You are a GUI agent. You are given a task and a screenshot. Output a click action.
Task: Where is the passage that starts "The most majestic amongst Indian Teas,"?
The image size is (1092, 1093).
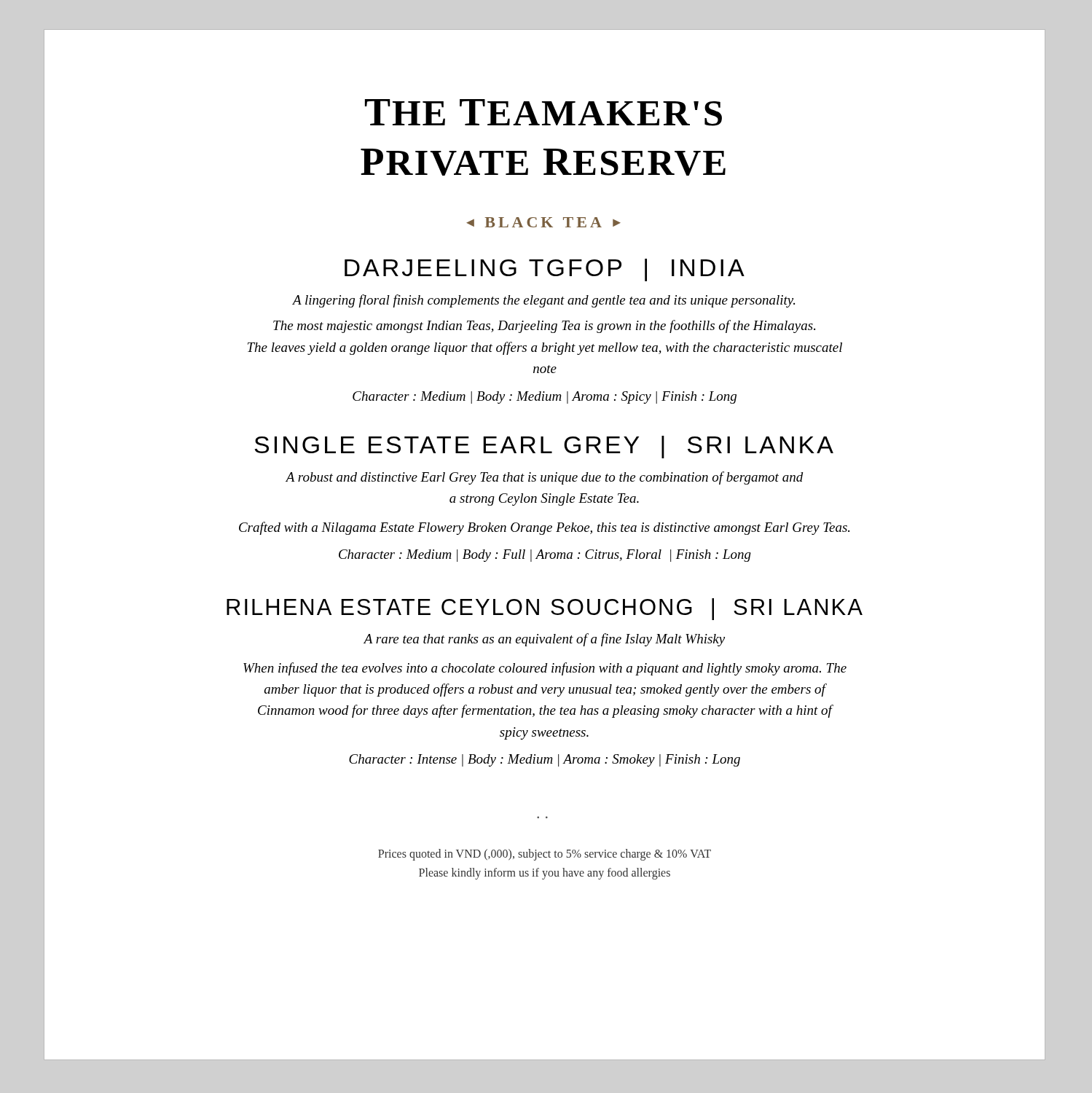[x=545, y=347]
